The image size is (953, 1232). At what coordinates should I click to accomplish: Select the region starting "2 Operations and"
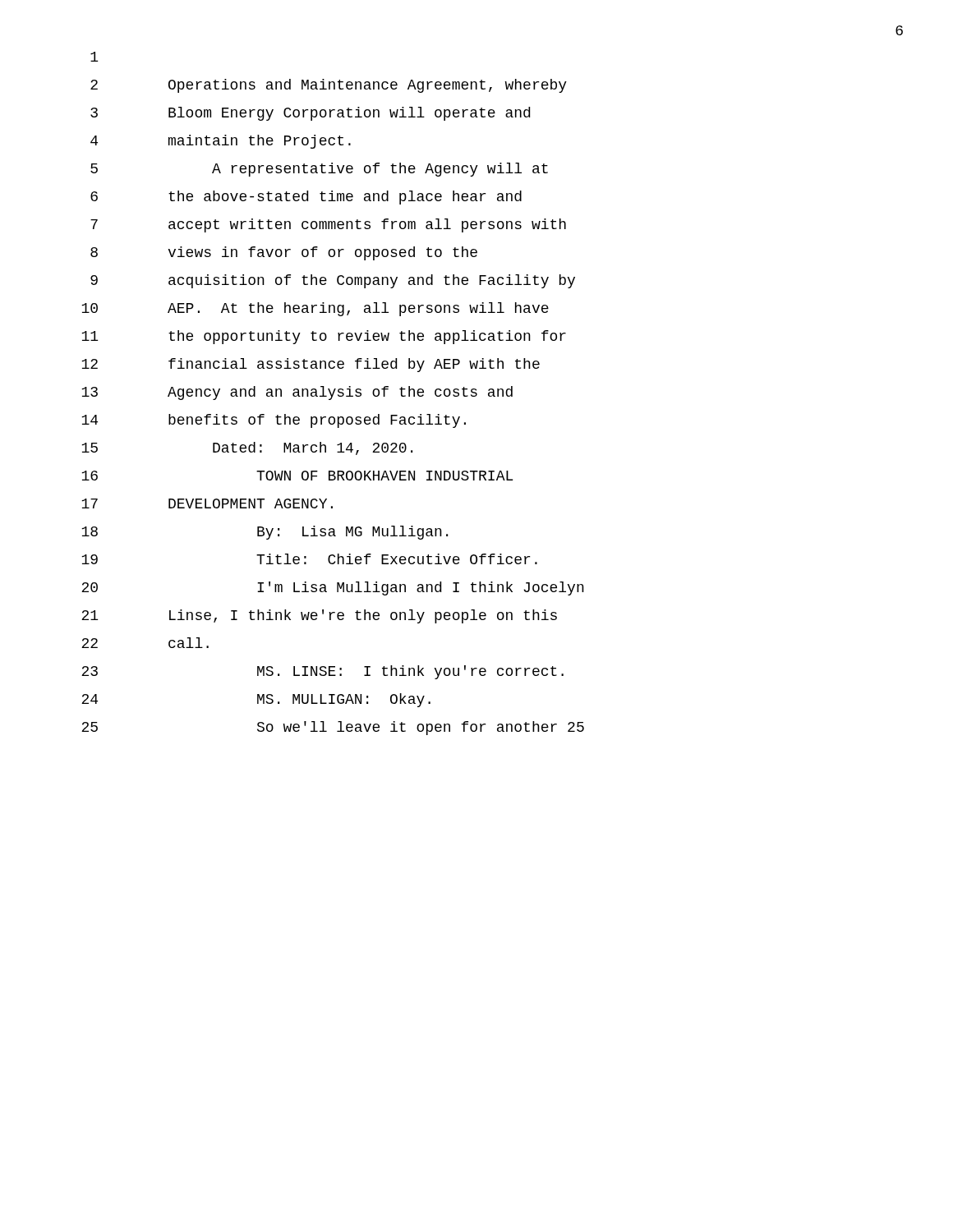pos(476,85)
